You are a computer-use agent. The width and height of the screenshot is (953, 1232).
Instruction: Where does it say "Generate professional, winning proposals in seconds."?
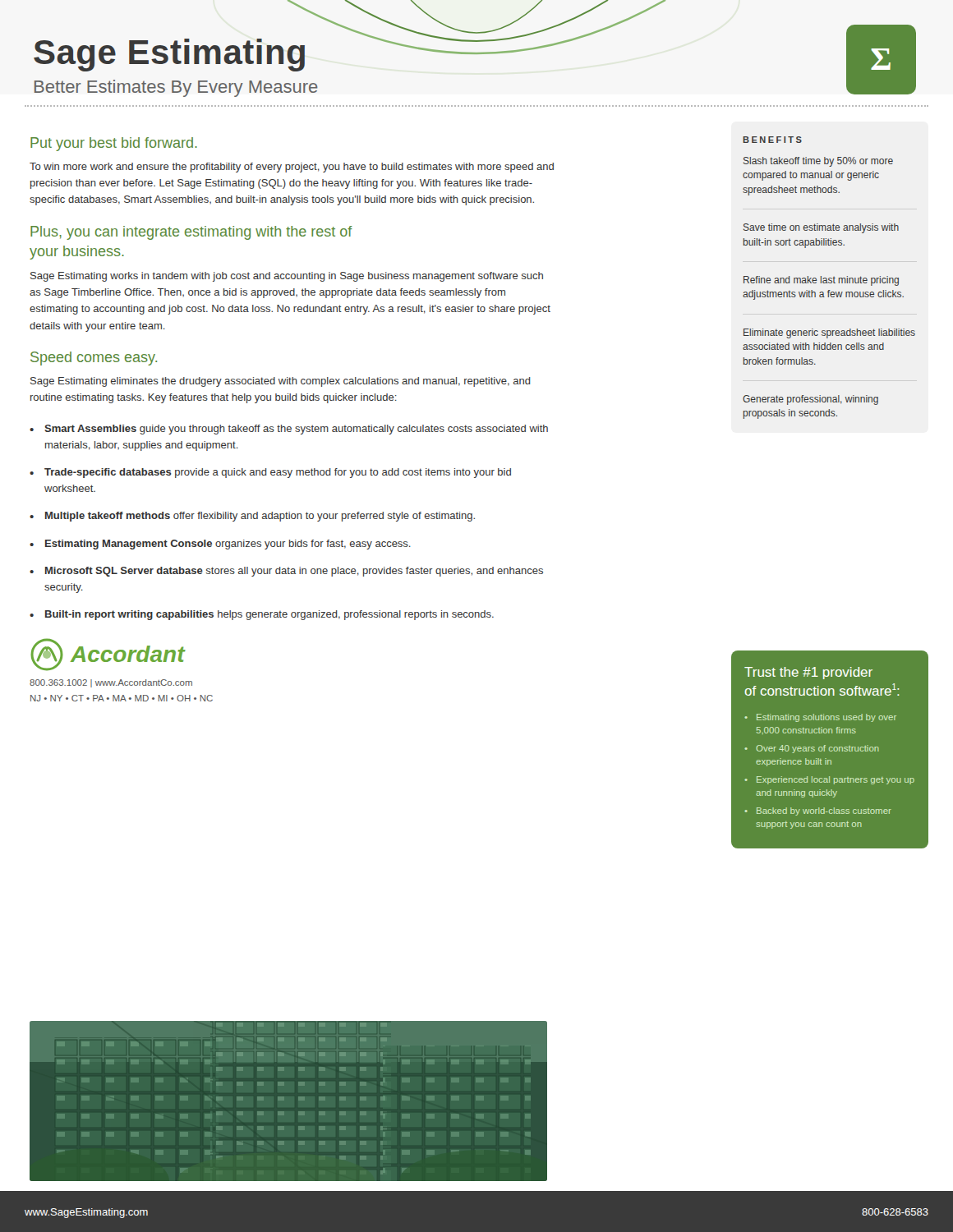[811, 406]
